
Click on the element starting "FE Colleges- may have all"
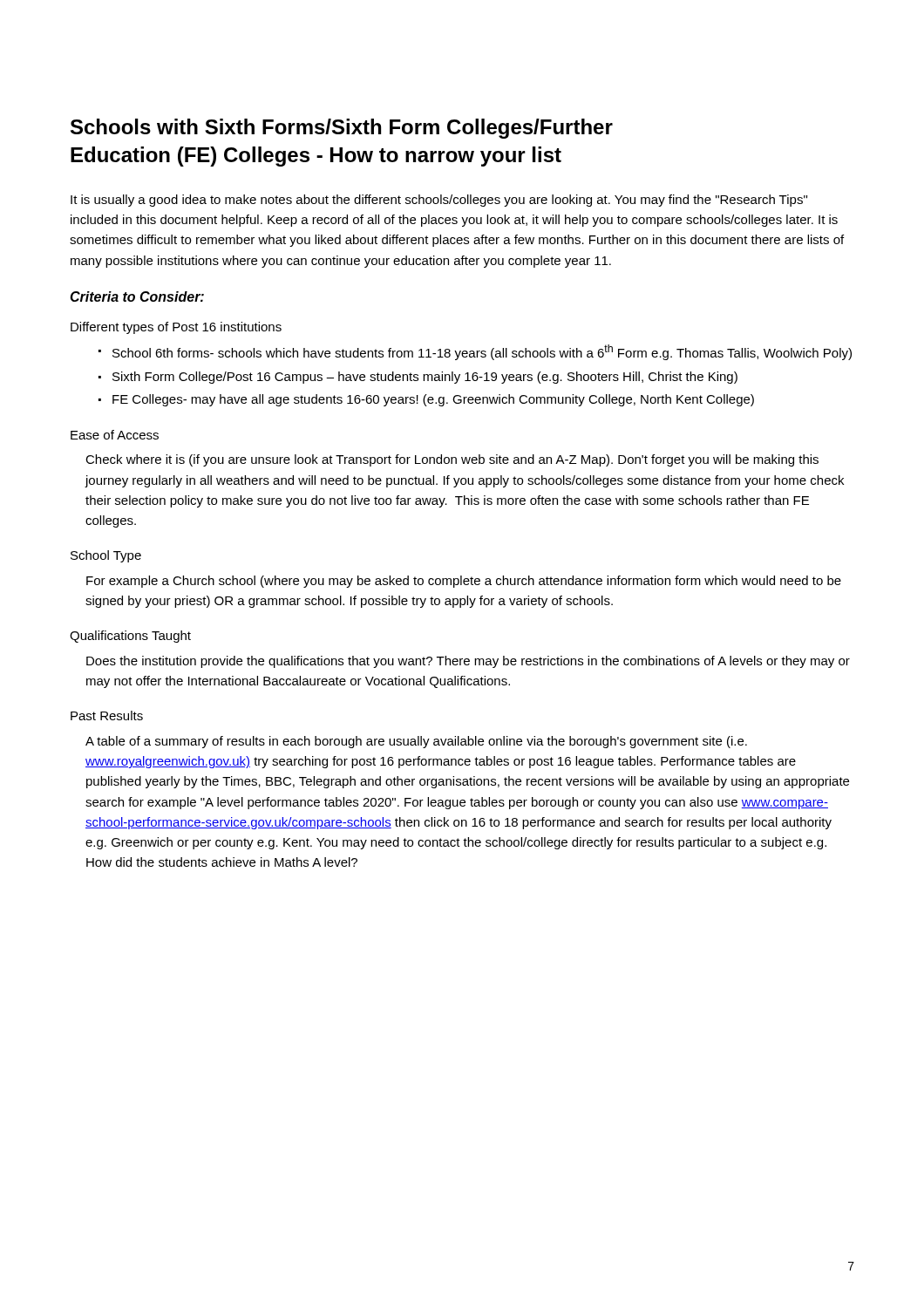433,399
